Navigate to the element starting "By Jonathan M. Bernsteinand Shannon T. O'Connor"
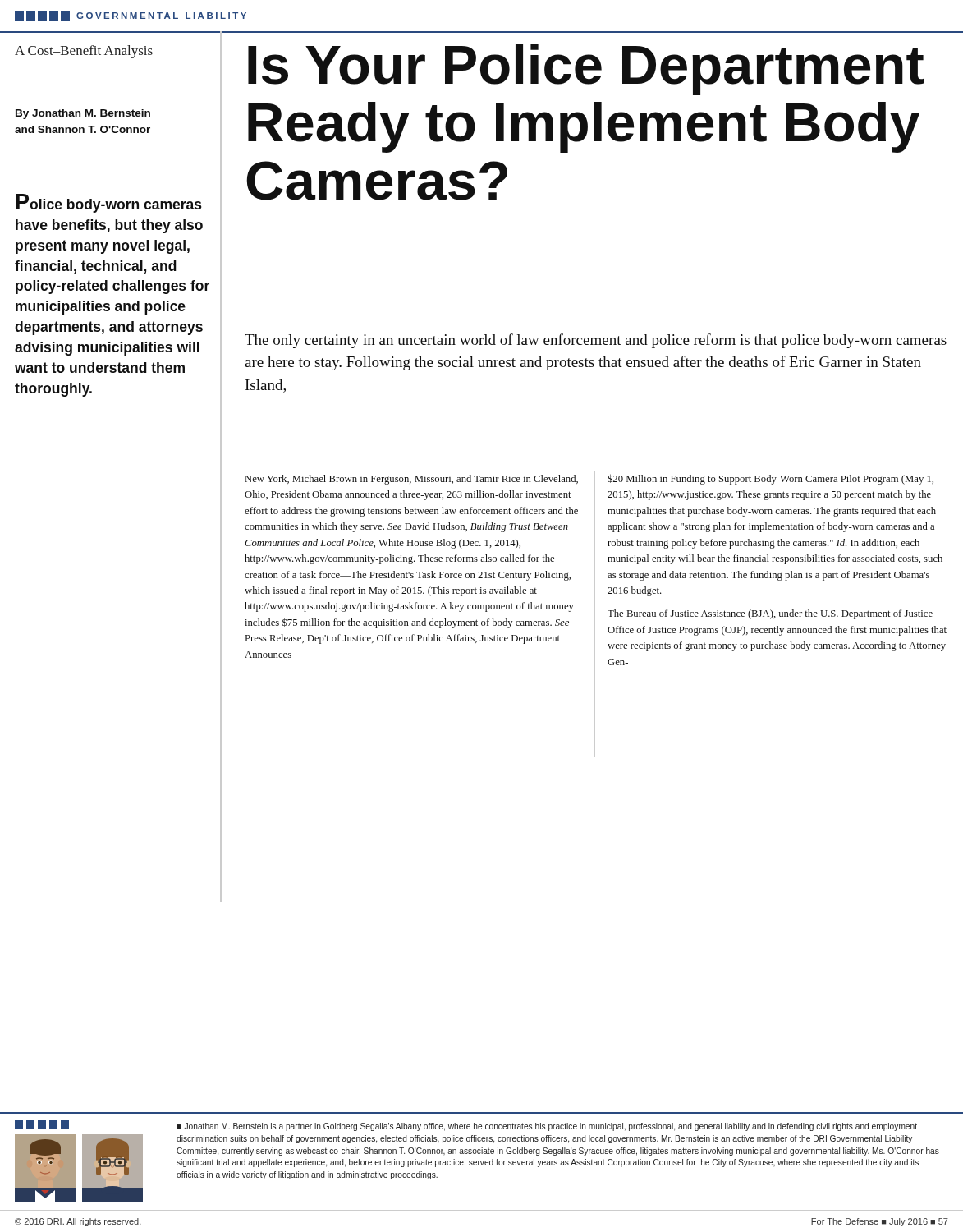The width and height of the screenshot is (963, 1232). point(83,121)
